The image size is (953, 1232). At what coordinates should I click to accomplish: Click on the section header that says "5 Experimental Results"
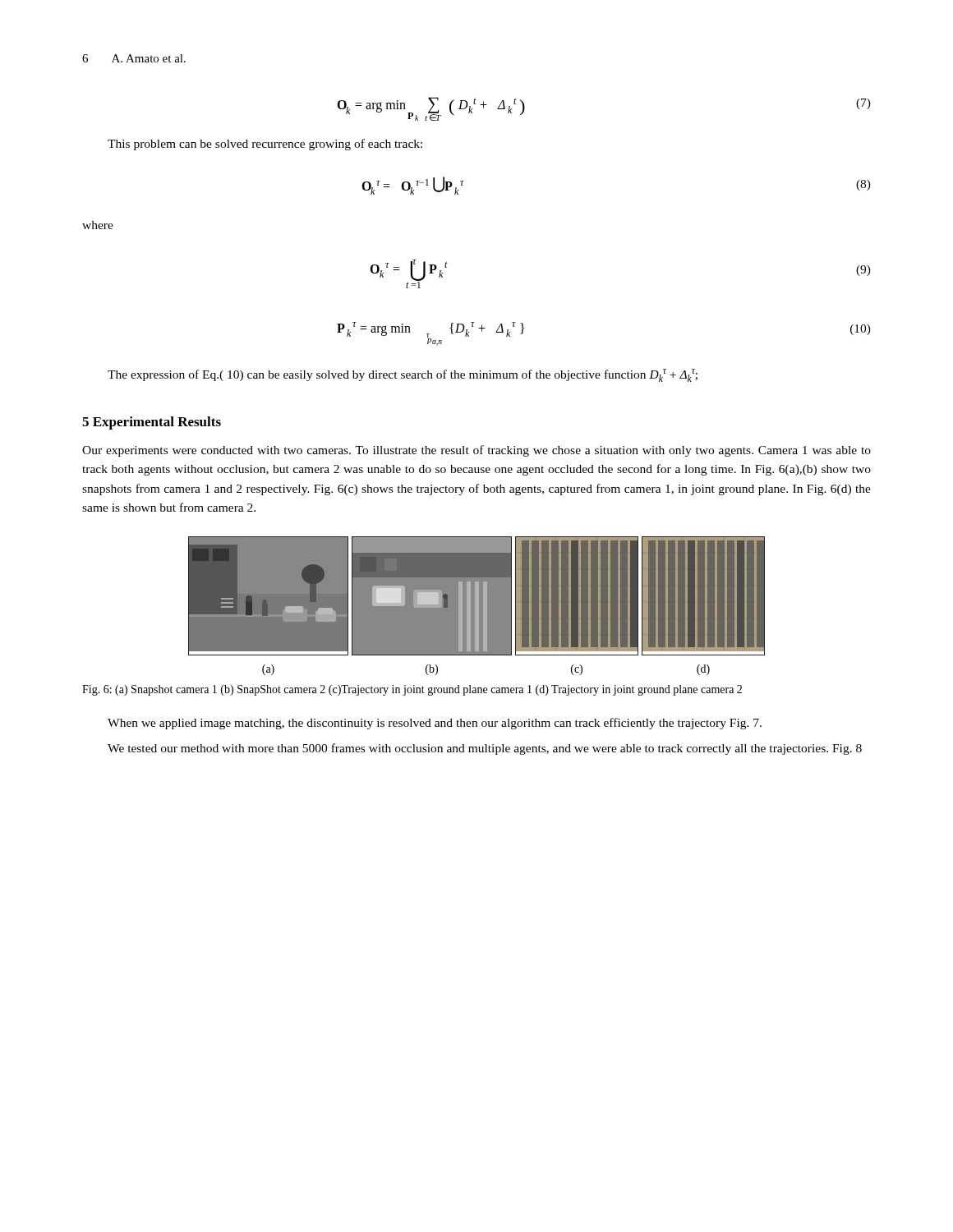click(152, 422)
